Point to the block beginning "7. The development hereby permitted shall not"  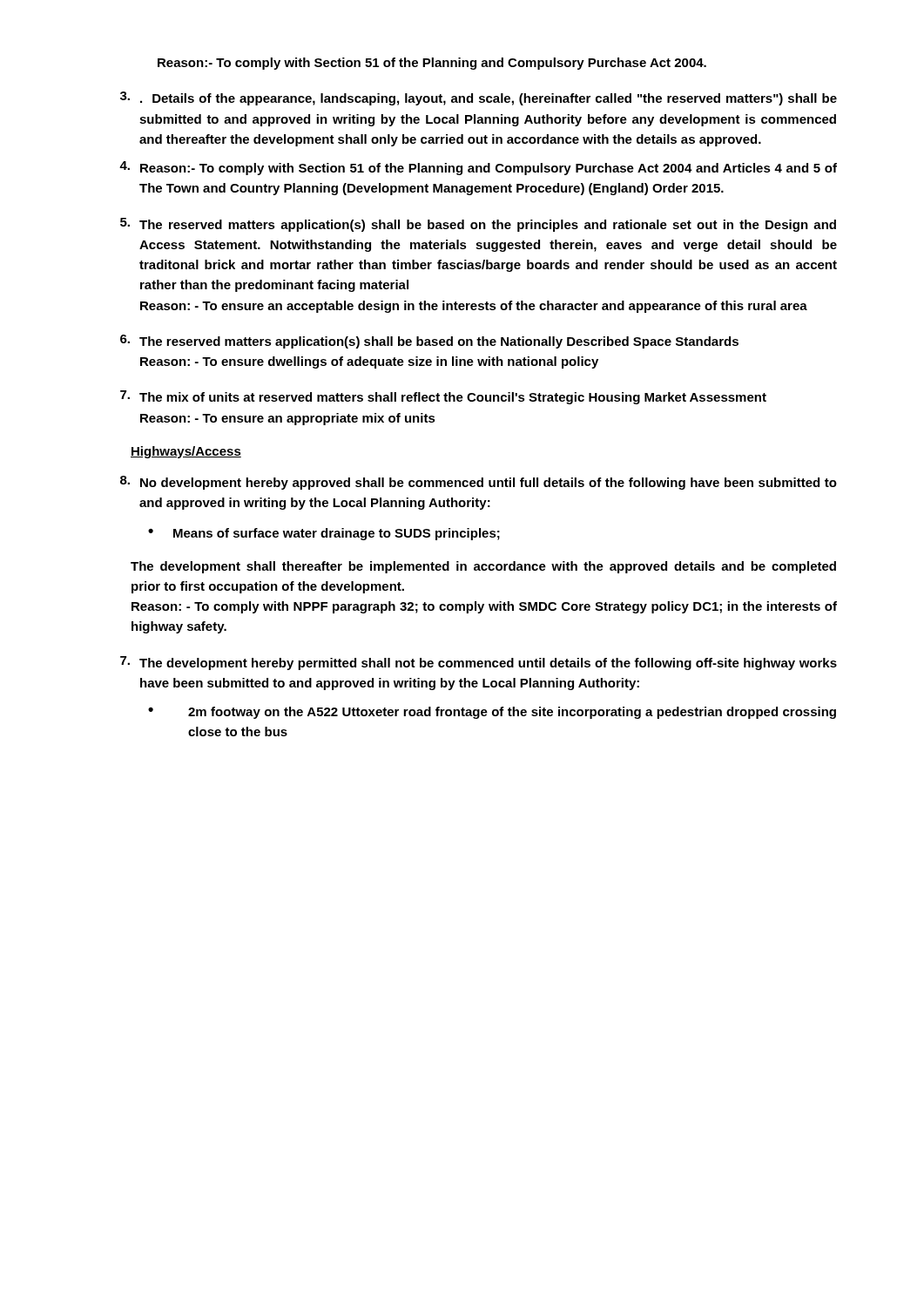coord(462,672)
